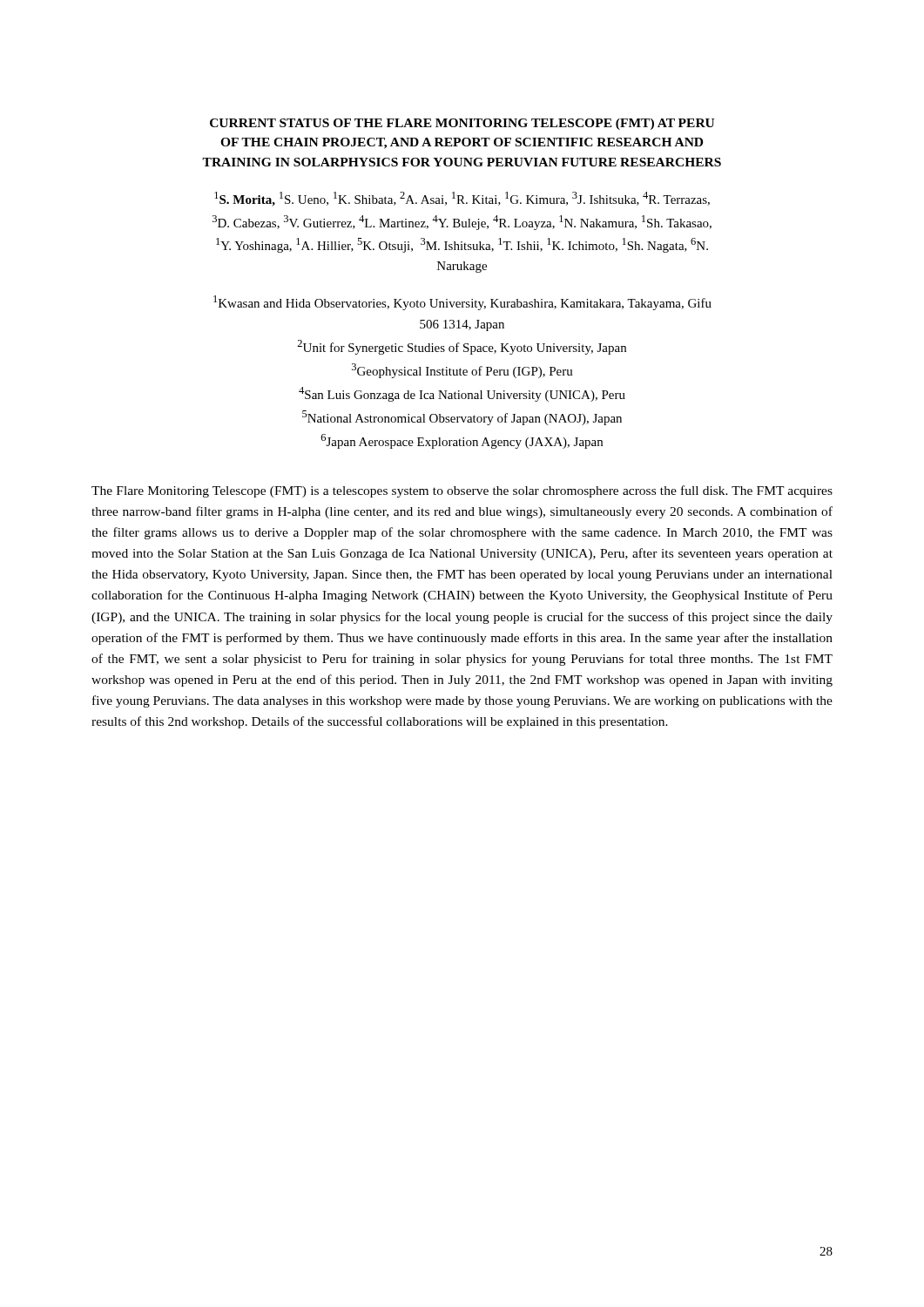
Task: Click on the element starting "1S. Morita, 1S."
Action: tap(462, 231)
